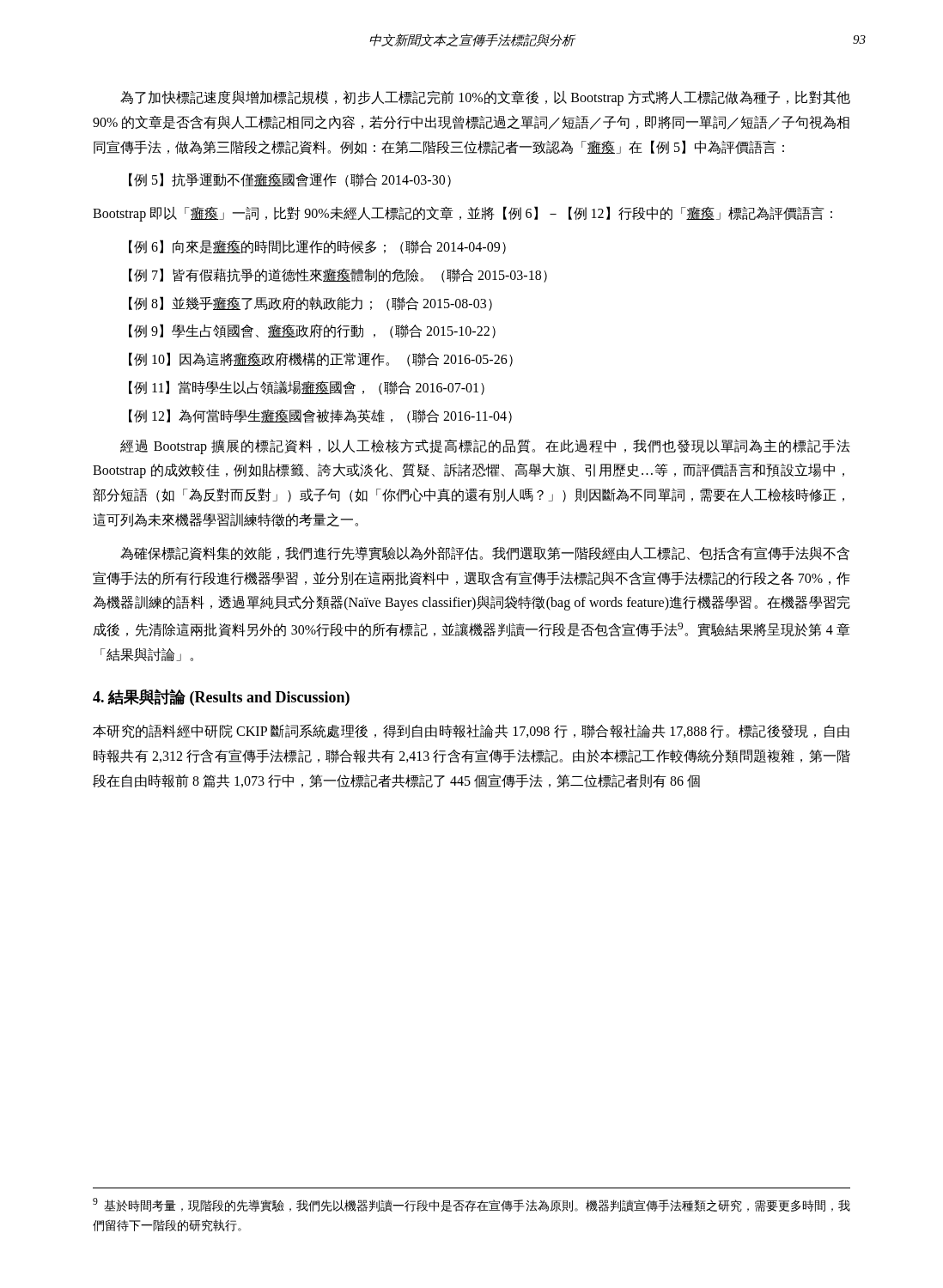The width and height of the screenshot is (943, 1288).
Task: Where is the passage that starts "經過 Bootstrap 擴展的標記資料，以人工檢核方式提高標記的品質。在此過程中，我們也發現以單詞為主的標記手法"?
Action: click(472, 484)
